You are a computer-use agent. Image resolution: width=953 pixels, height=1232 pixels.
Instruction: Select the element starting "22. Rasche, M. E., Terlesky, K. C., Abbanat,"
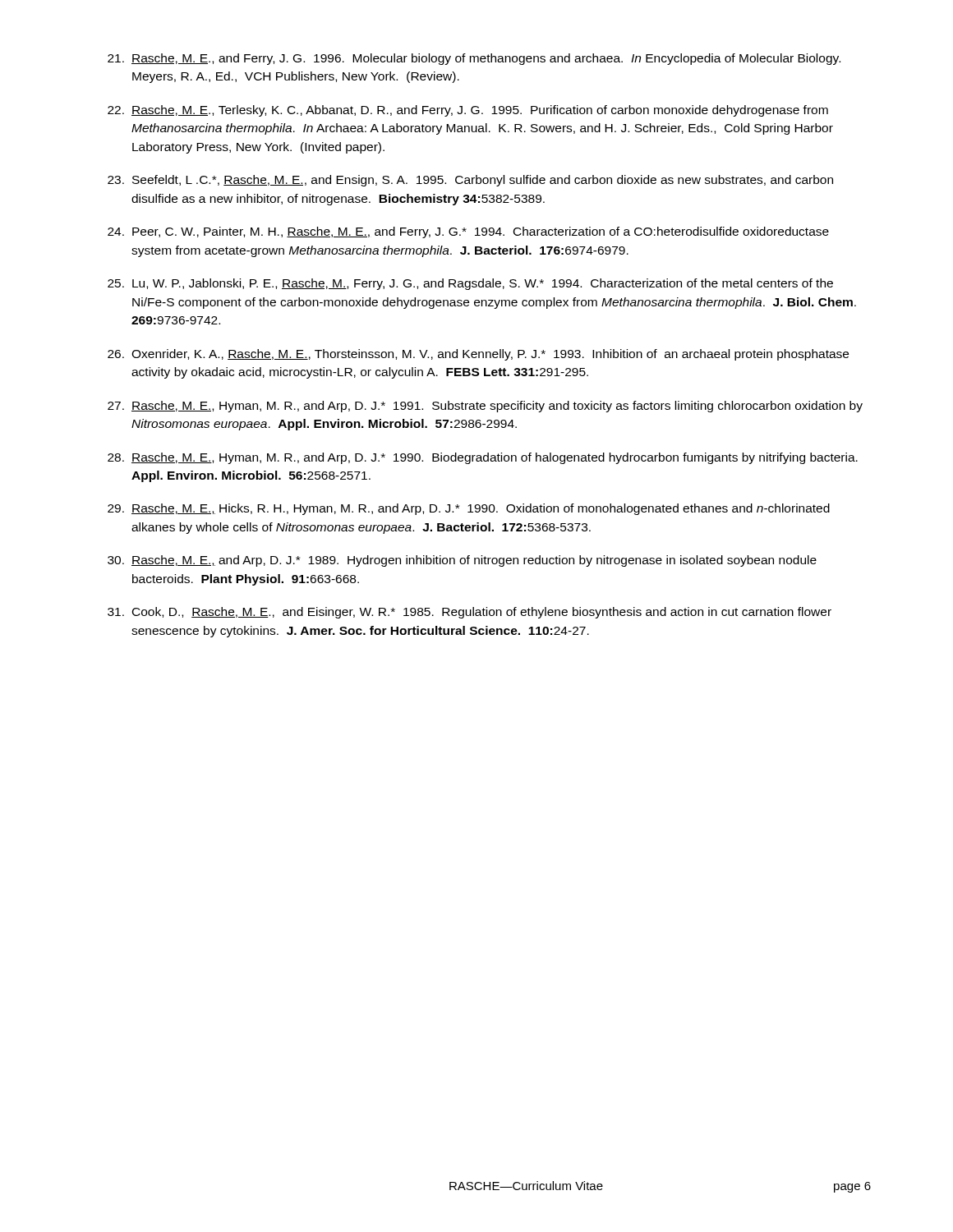click(476, 129)
